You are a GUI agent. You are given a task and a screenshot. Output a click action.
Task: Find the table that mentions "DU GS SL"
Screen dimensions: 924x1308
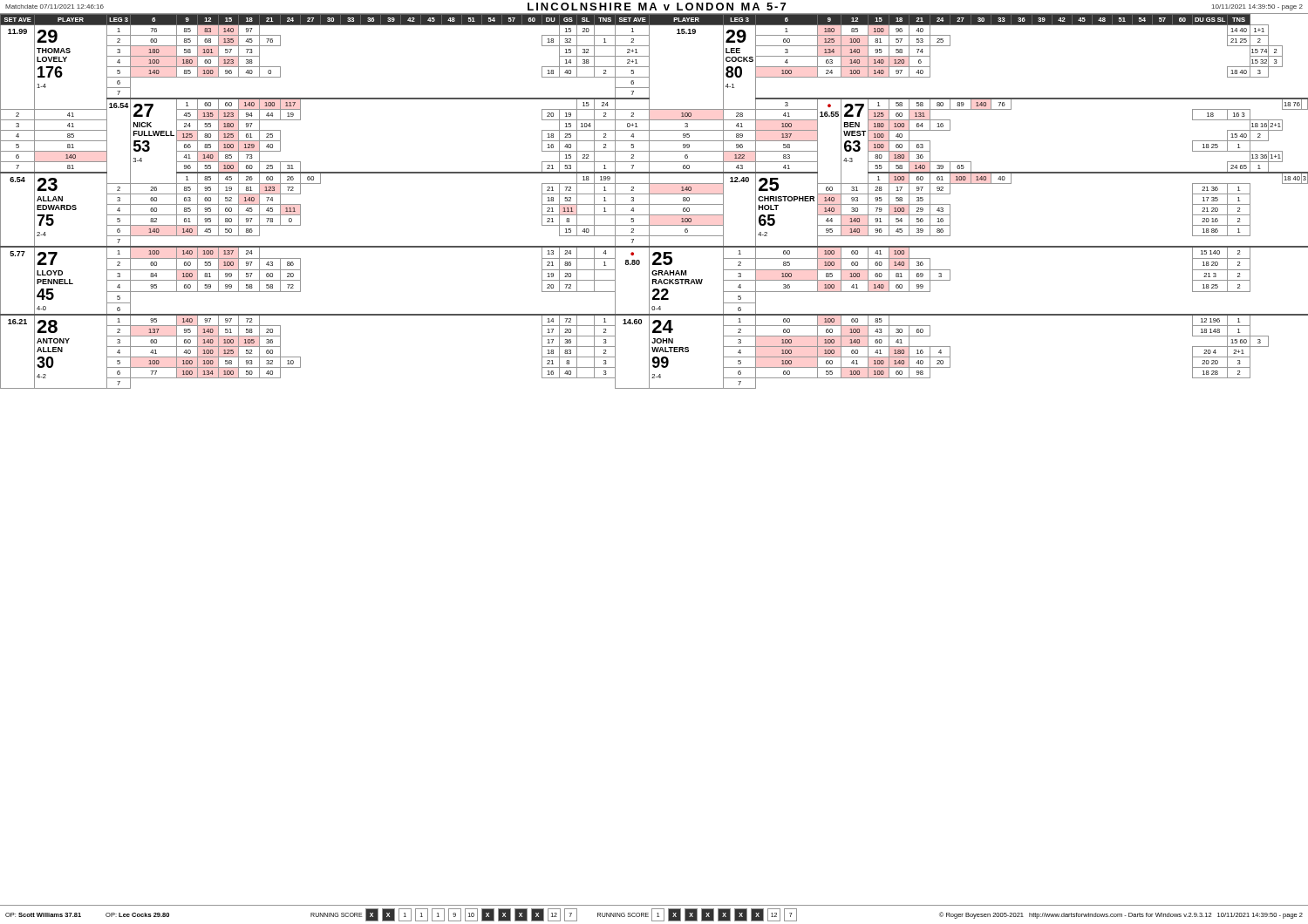pyautogui.click(x=654, y=459)
